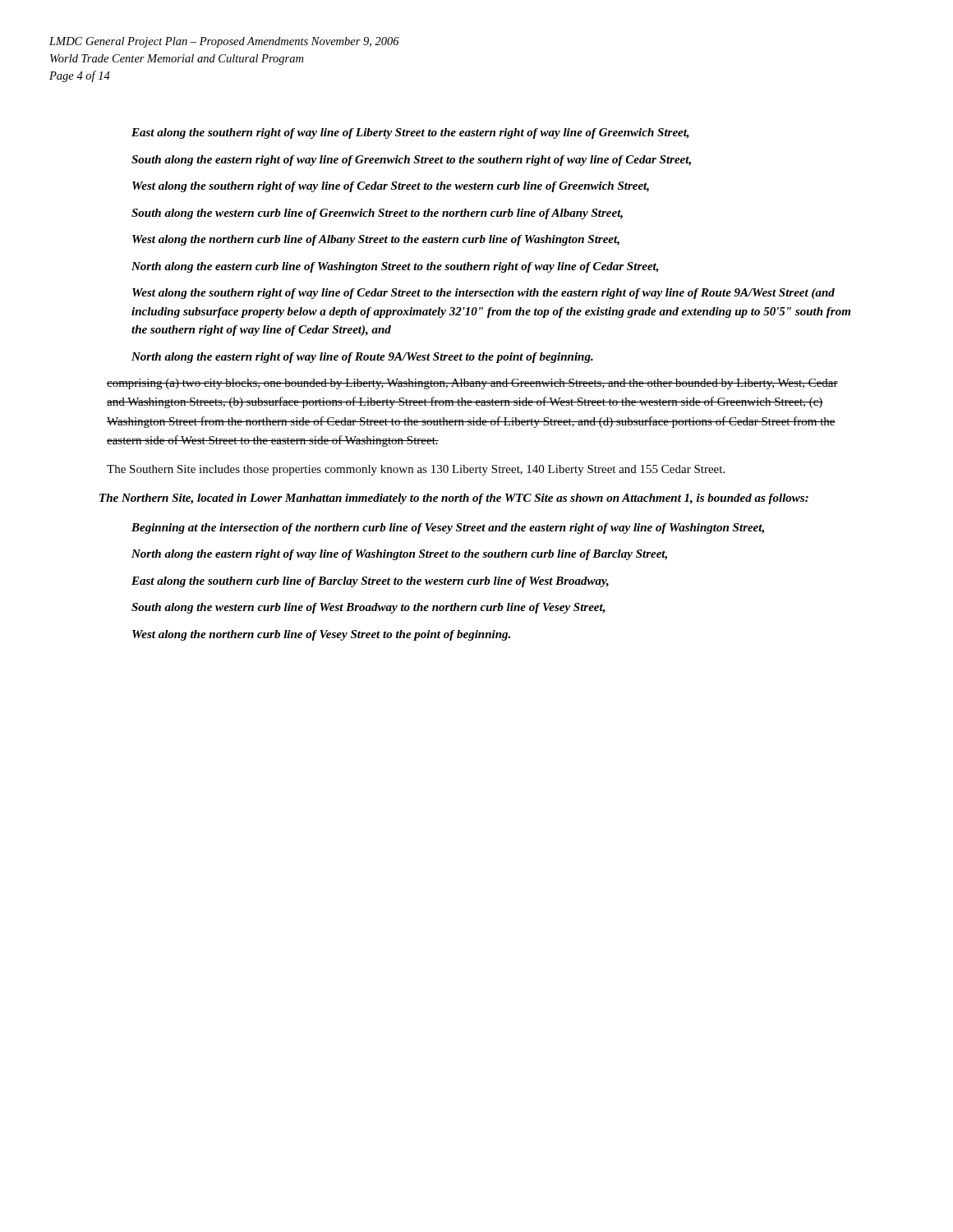Screen dimensions: 1232x953
Task: Where is the passage that starts "comprising (a) two city blocks, one"?
Action: click(472, 411)
